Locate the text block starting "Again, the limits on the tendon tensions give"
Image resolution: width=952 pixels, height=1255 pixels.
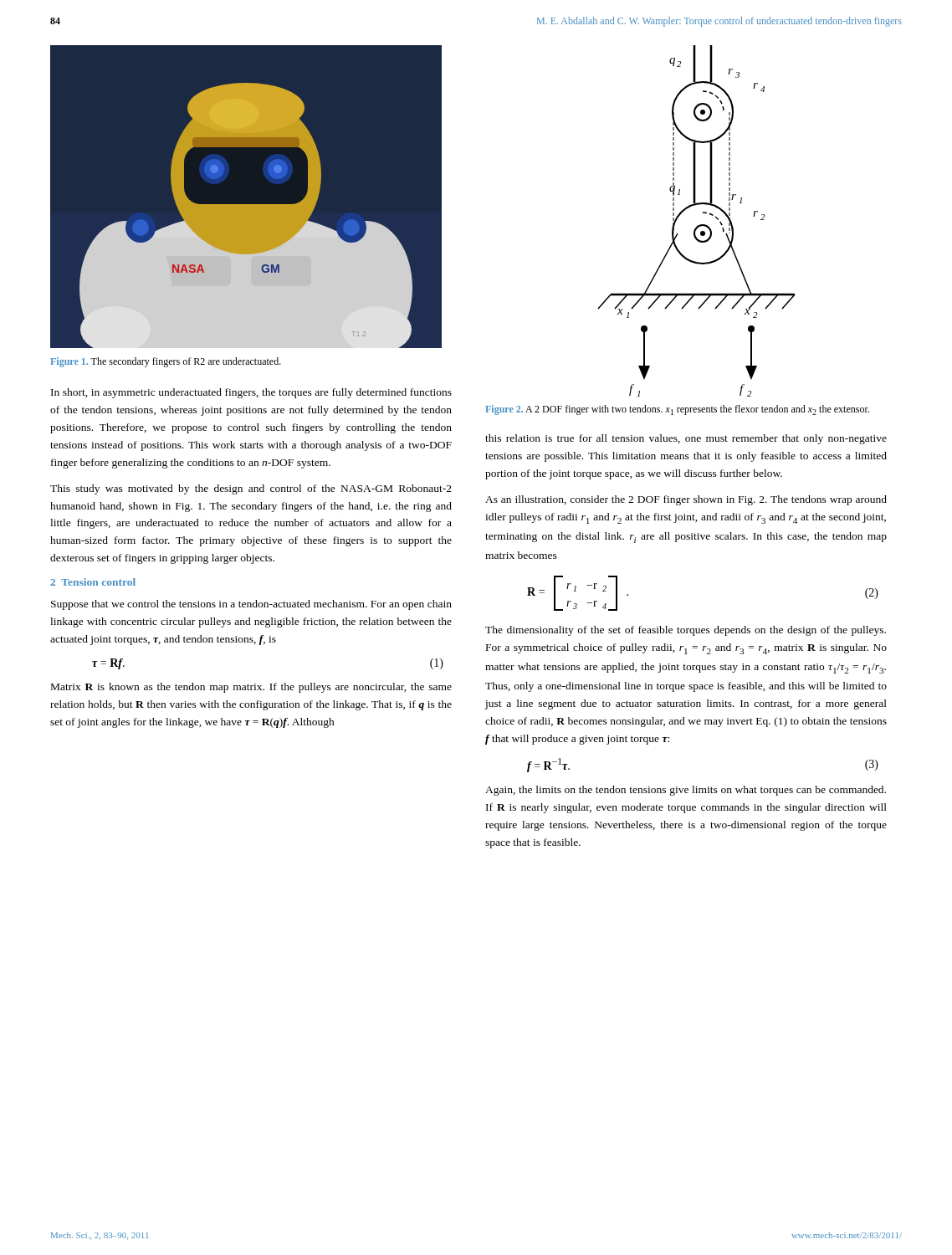coord(686,816)
